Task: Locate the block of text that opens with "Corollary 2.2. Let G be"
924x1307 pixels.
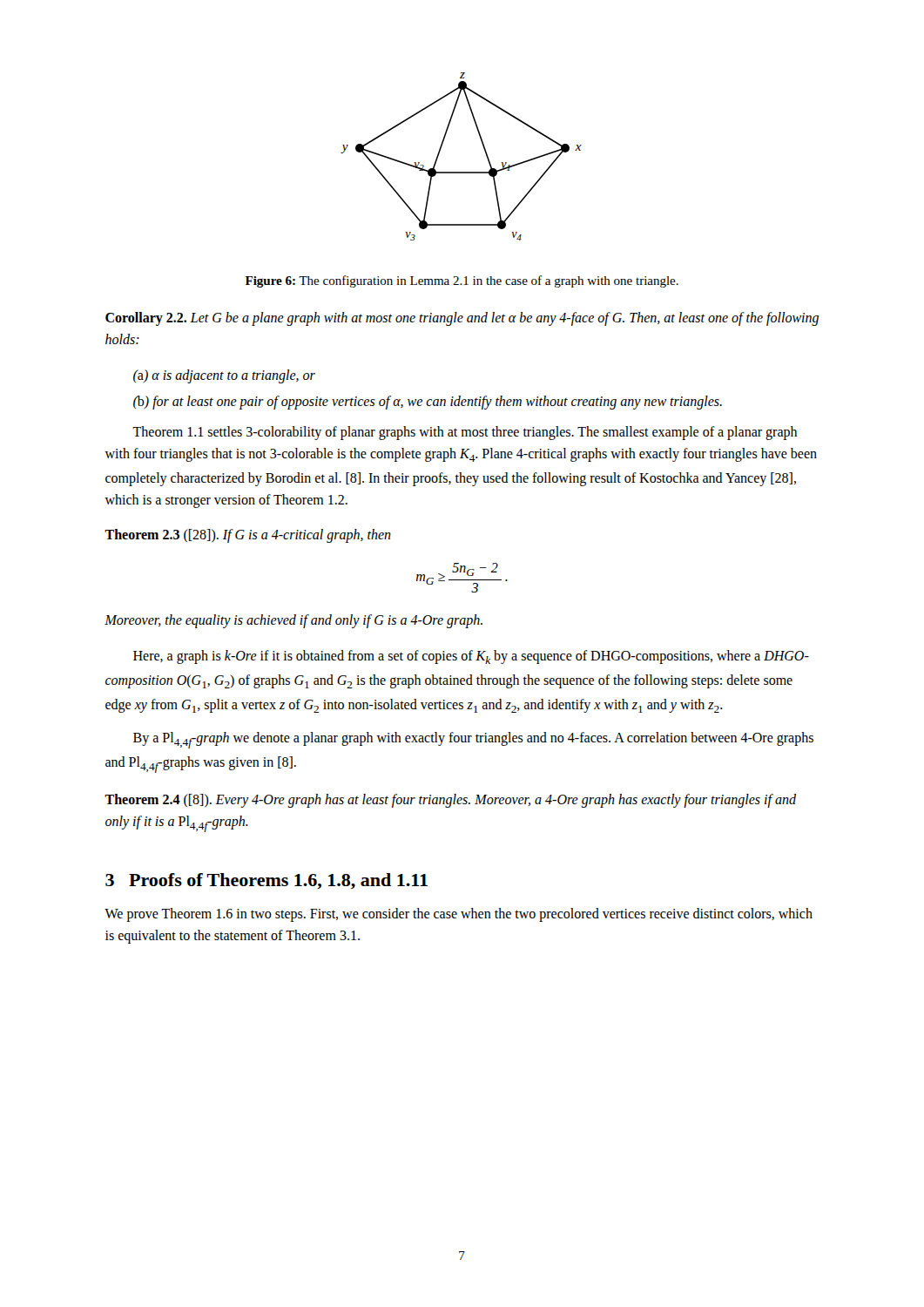Action: coord(462,329)
